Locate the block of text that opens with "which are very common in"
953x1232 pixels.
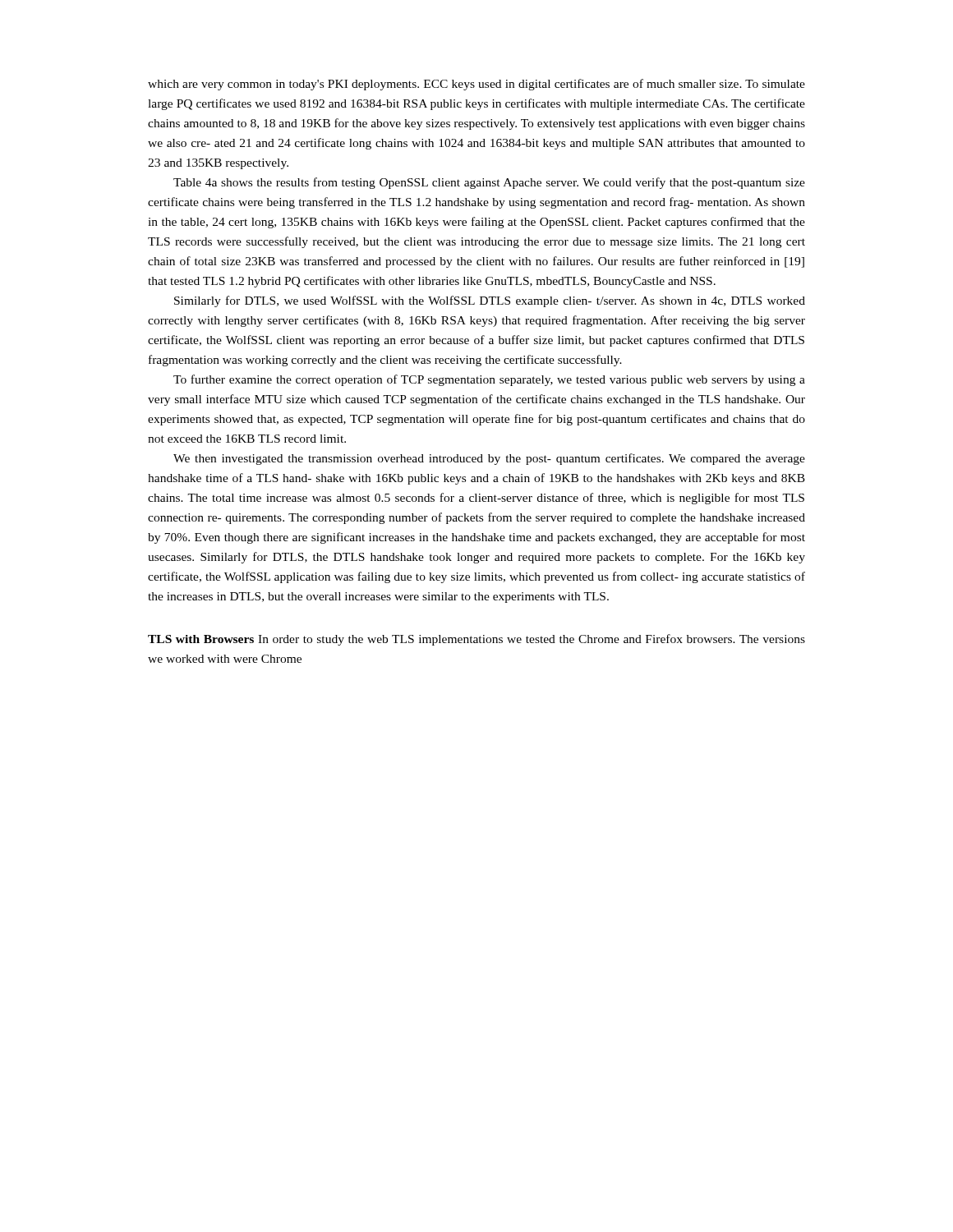pos(476,123)
